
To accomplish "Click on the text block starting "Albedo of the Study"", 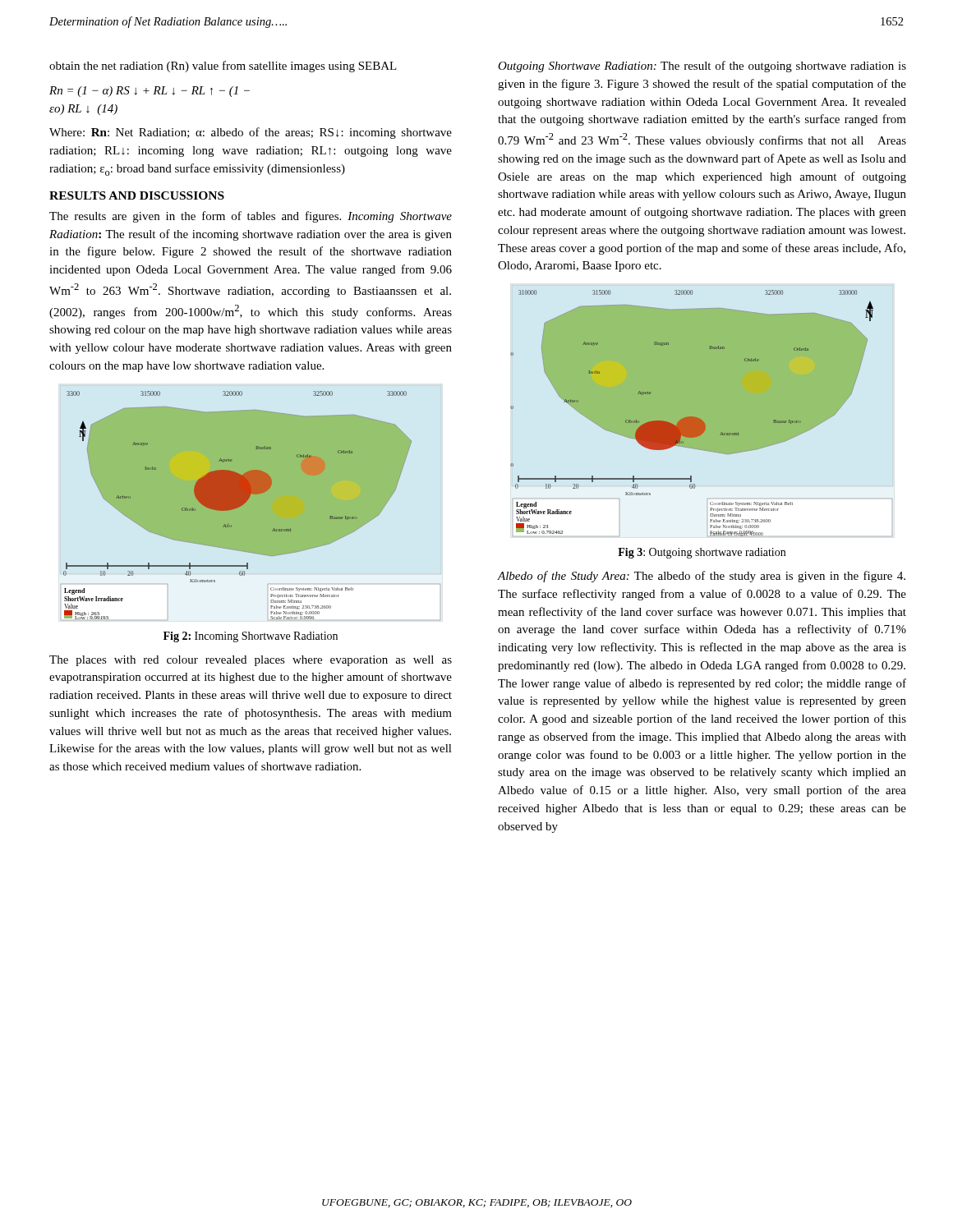I will [702, 702].
